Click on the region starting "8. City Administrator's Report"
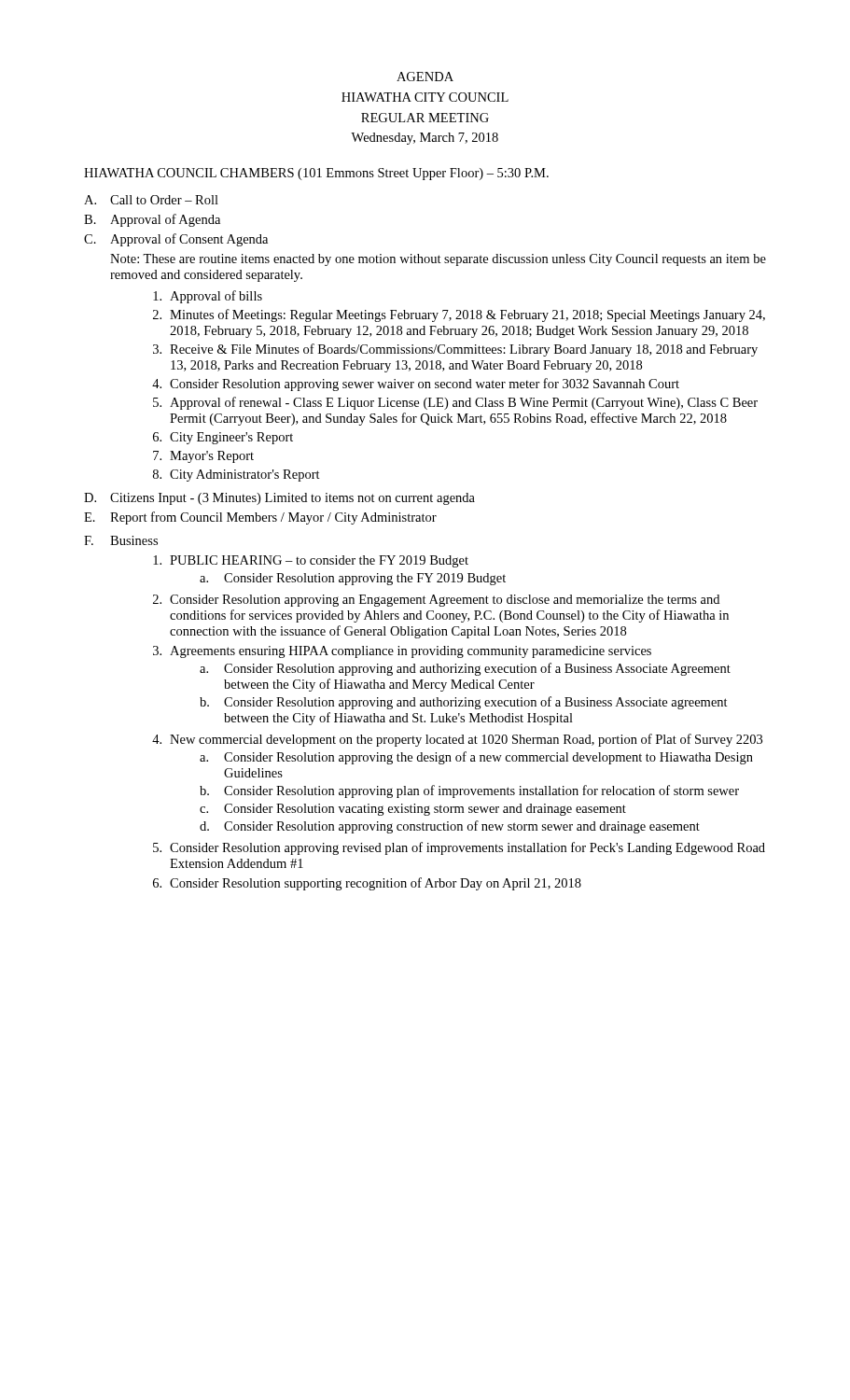 (x=237, y=476)
